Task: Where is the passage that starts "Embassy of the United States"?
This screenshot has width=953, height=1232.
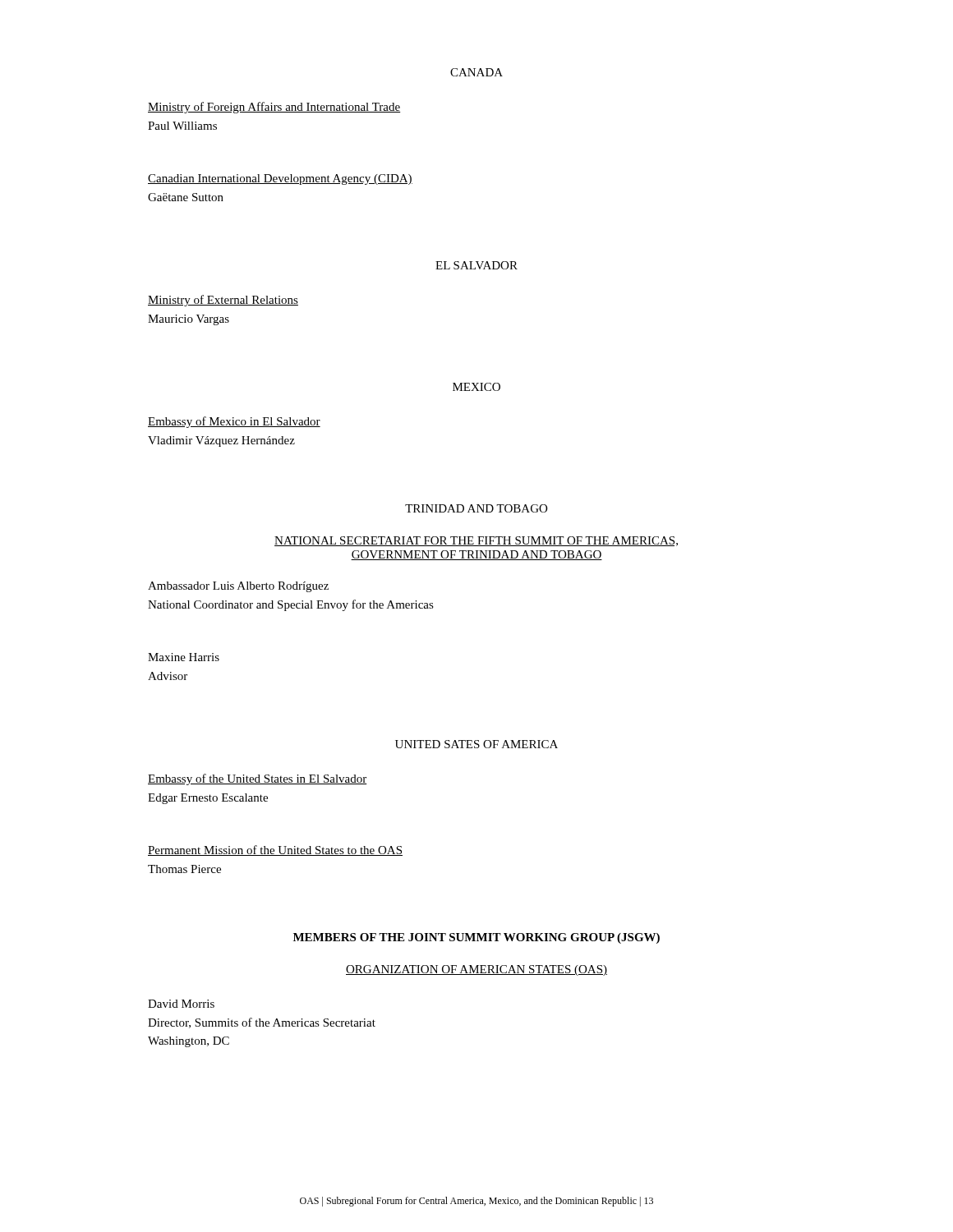Action: pyautogui.click(x=258, y=779)
